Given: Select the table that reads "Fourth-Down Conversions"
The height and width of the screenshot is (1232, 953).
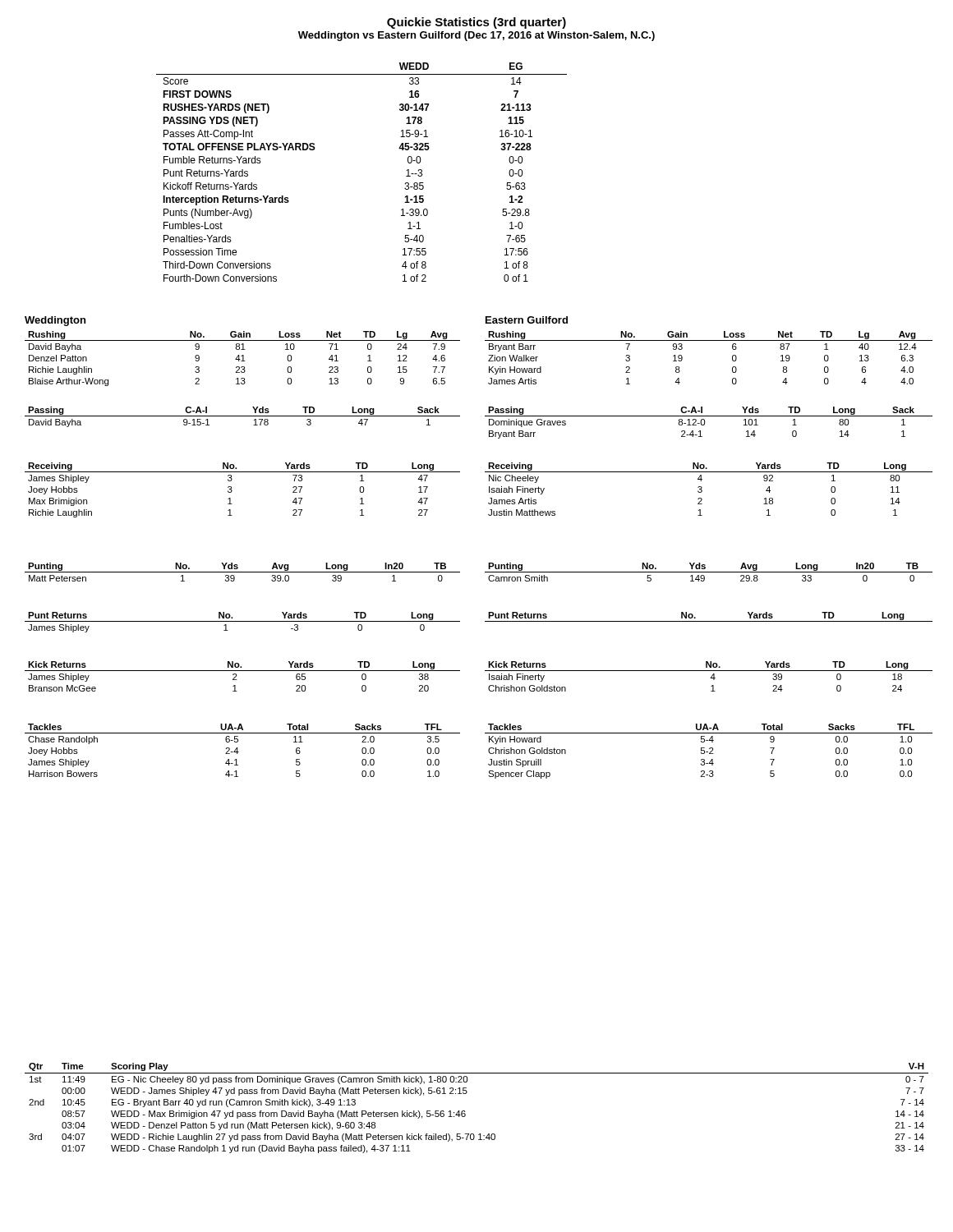Looking at the screenshot, I should tap(361, 172).
